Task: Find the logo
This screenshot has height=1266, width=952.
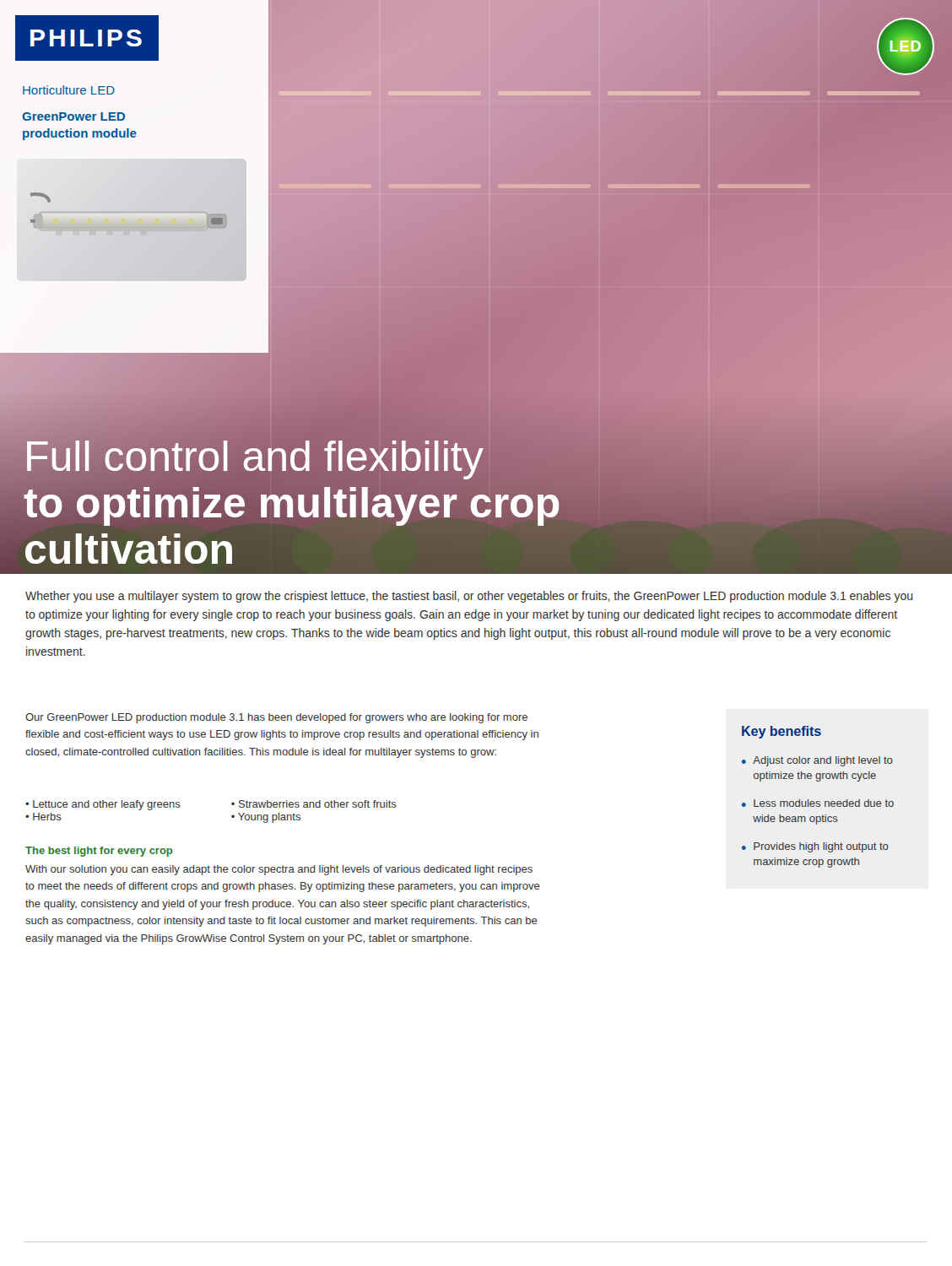Action: coord(906,46)
